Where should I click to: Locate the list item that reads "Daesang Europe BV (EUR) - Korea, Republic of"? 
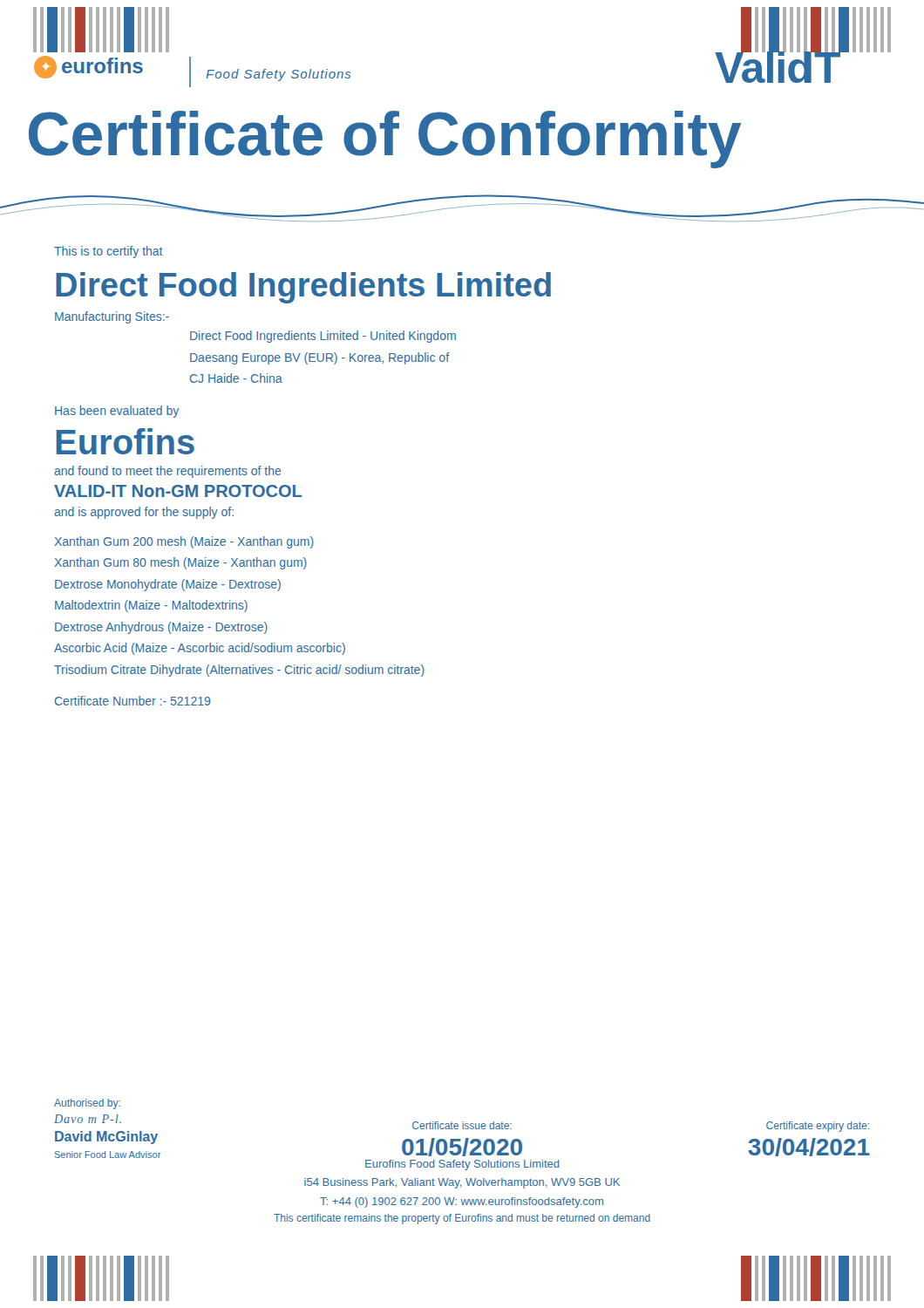[x=319, y=357]
